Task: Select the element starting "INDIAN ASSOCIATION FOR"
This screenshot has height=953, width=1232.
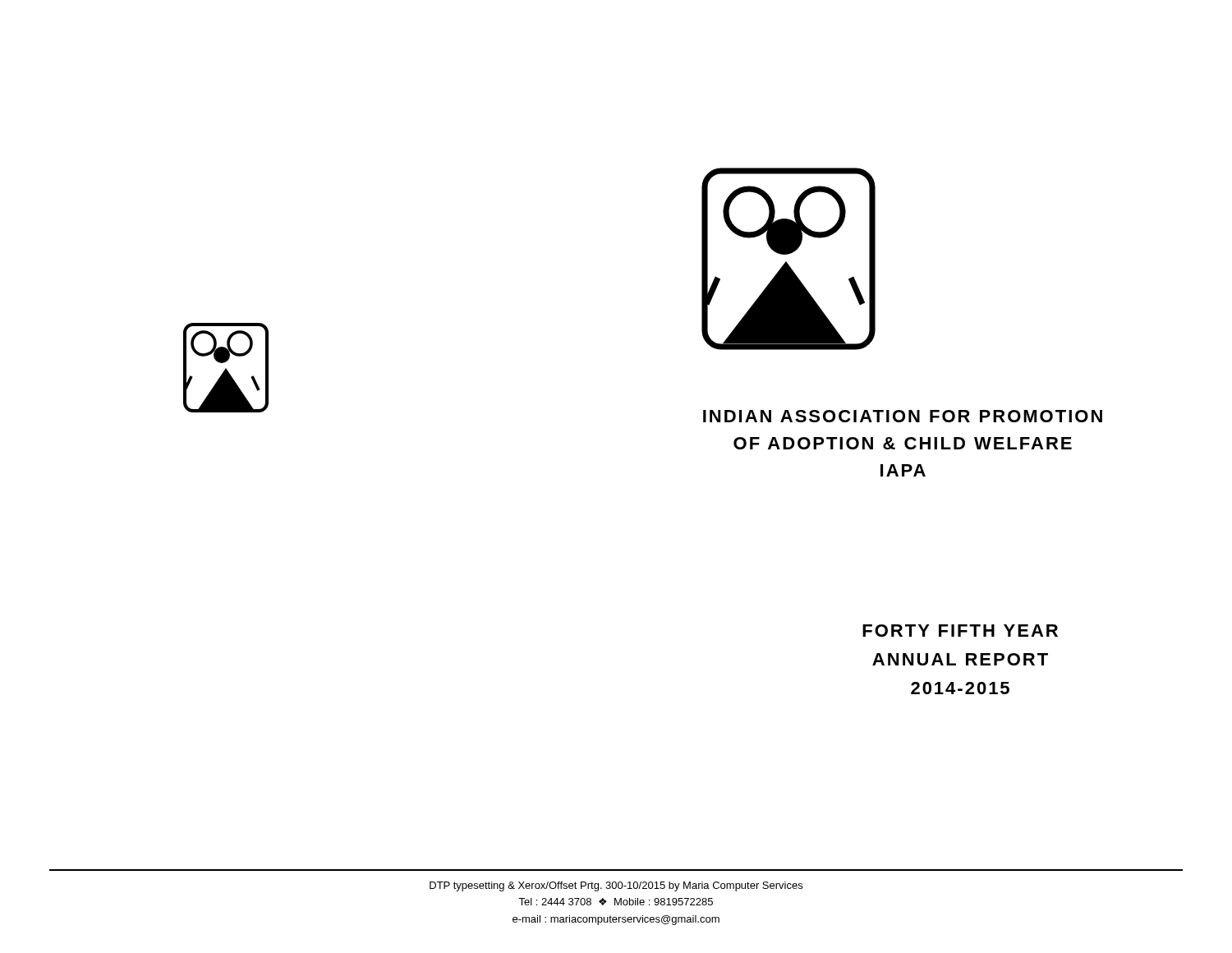Action: 903,443
